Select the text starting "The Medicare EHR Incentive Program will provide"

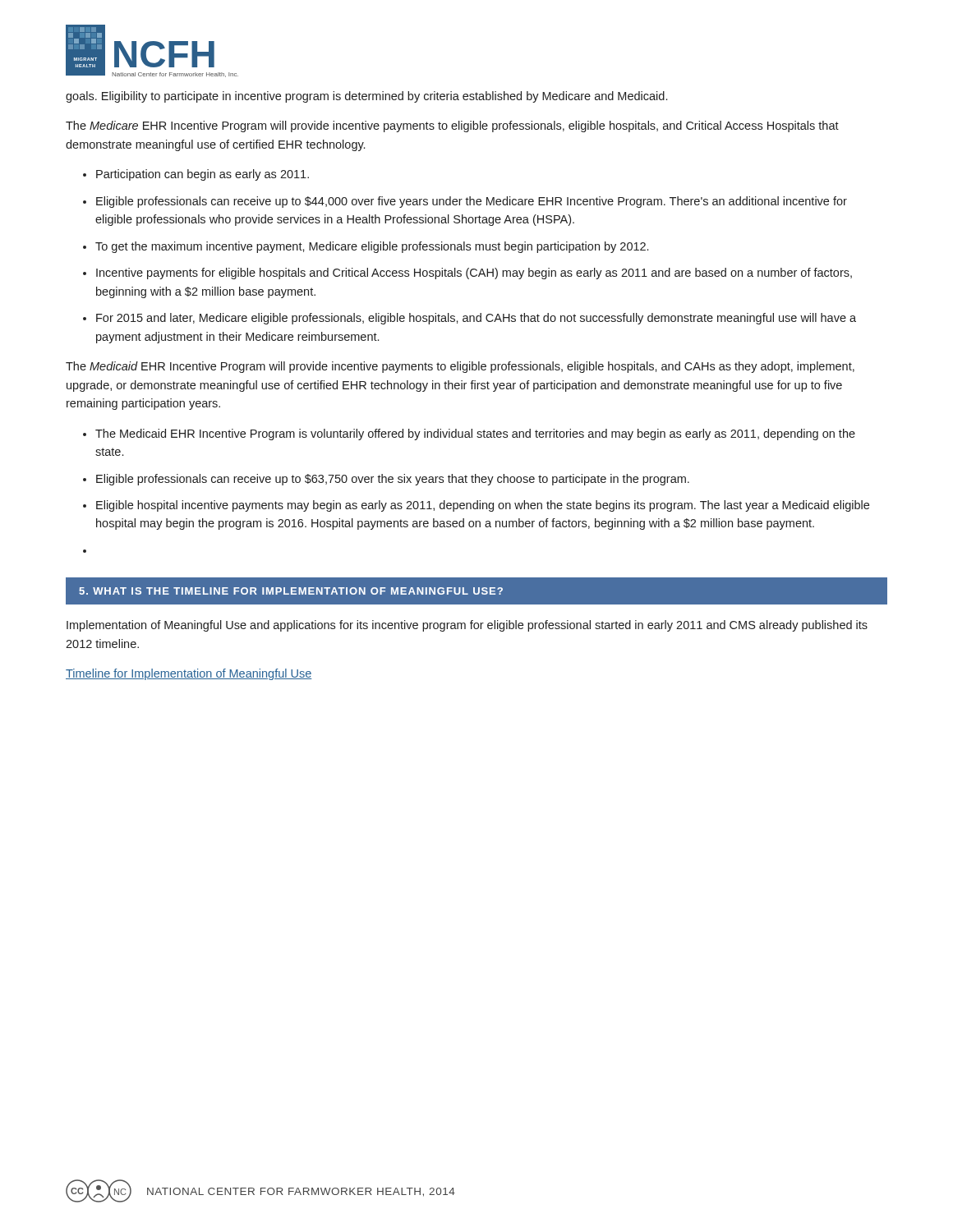[x=452, y=135]
